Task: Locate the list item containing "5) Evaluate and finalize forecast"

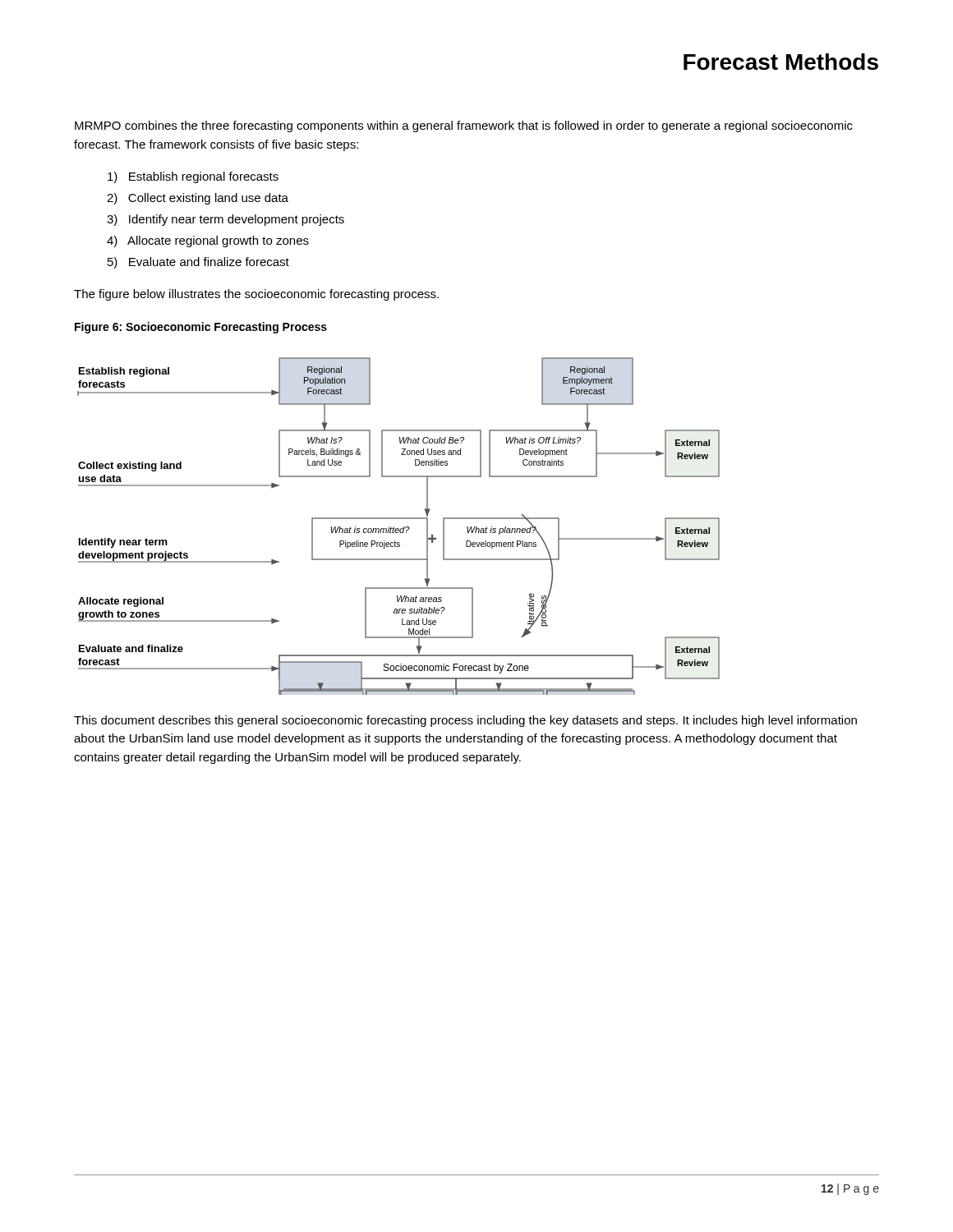Action: coord(198,262)
